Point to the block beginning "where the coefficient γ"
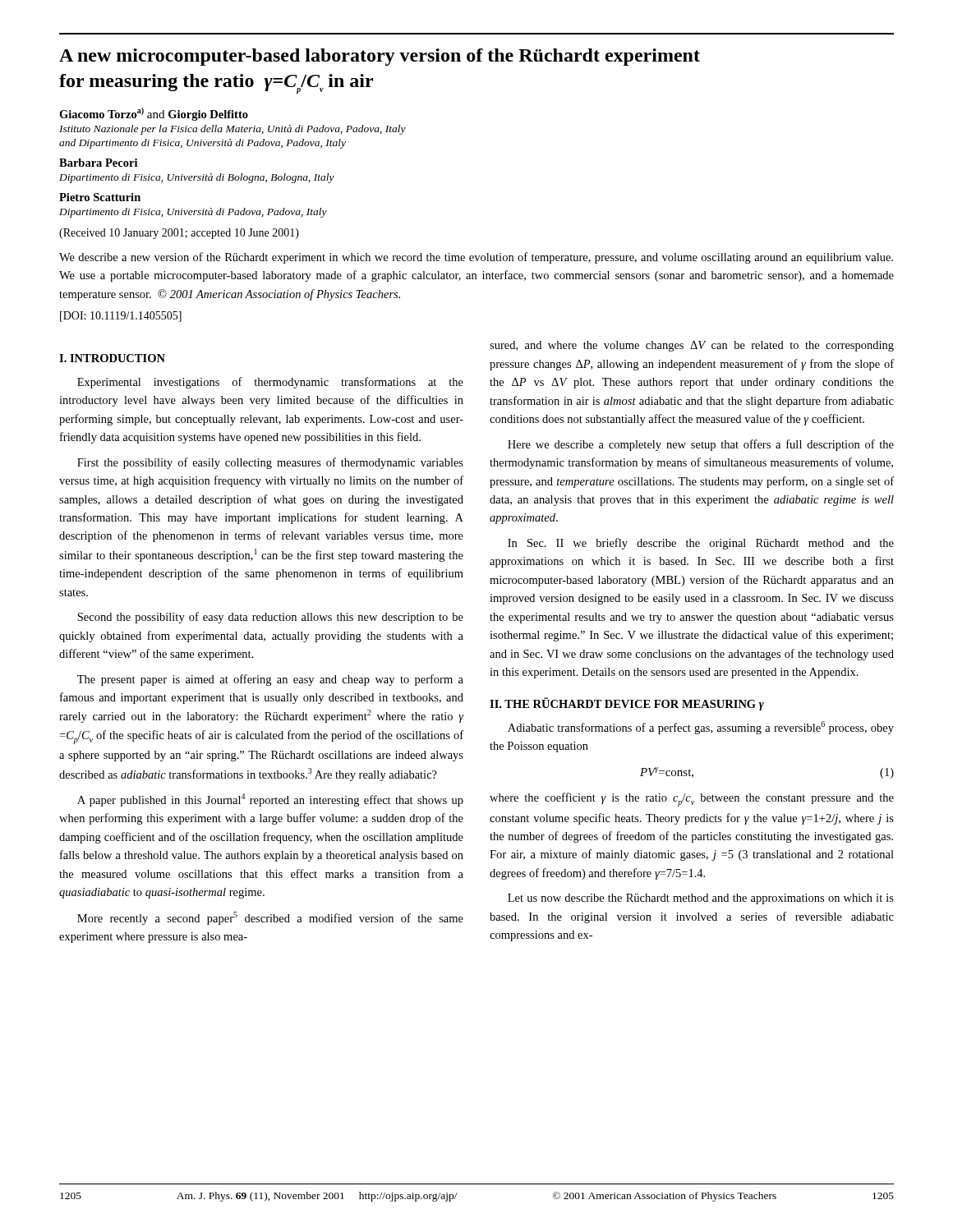This screenshot has width=953, height=1232. click(692, 835)
